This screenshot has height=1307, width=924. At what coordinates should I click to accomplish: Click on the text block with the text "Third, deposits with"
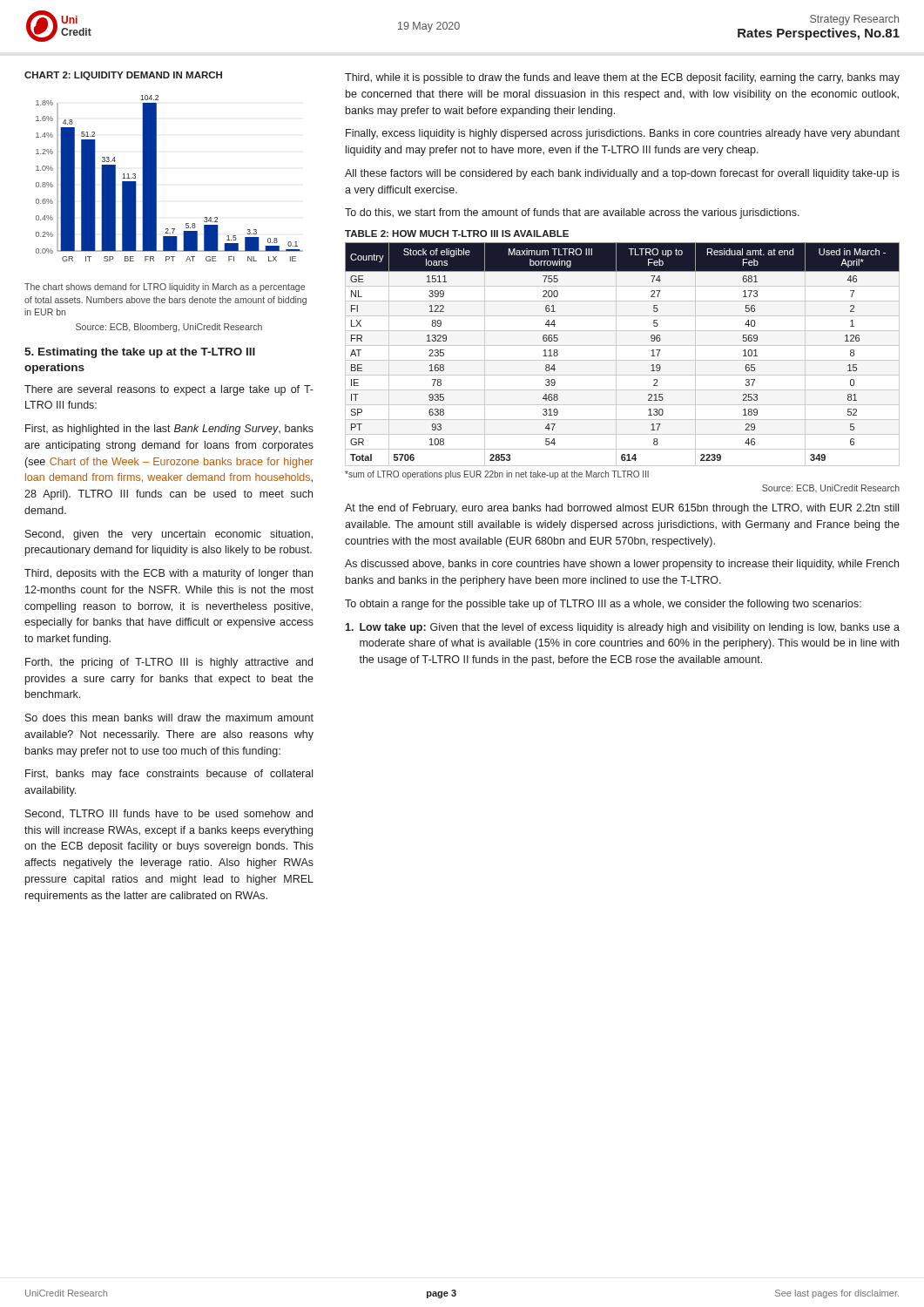click(x=169, y=606)
